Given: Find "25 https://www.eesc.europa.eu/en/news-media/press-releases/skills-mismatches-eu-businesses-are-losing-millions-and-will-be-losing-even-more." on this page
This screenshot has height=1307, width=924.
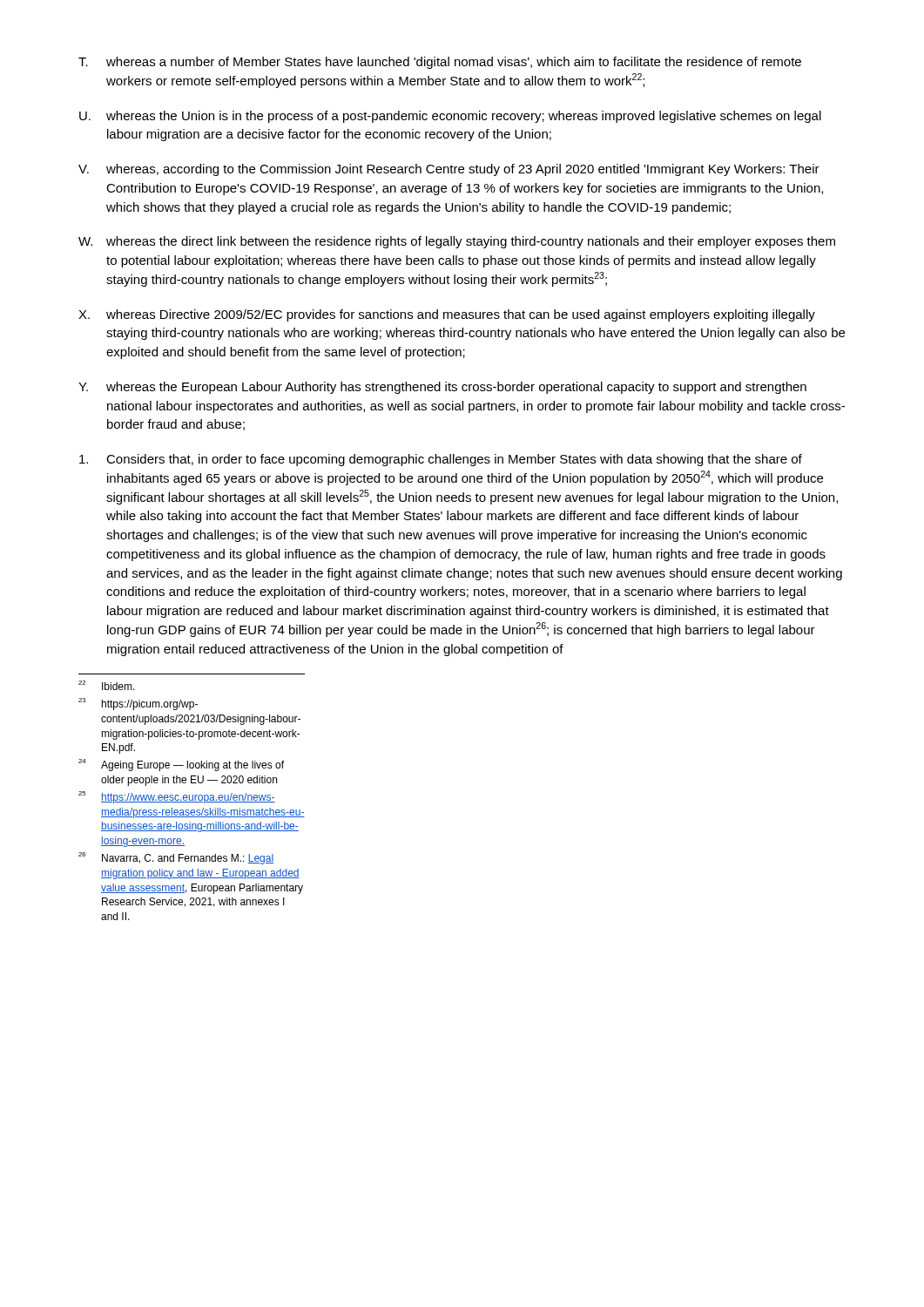Looking at the screenshot, I should pyautogui.click(x=192, y=819).
